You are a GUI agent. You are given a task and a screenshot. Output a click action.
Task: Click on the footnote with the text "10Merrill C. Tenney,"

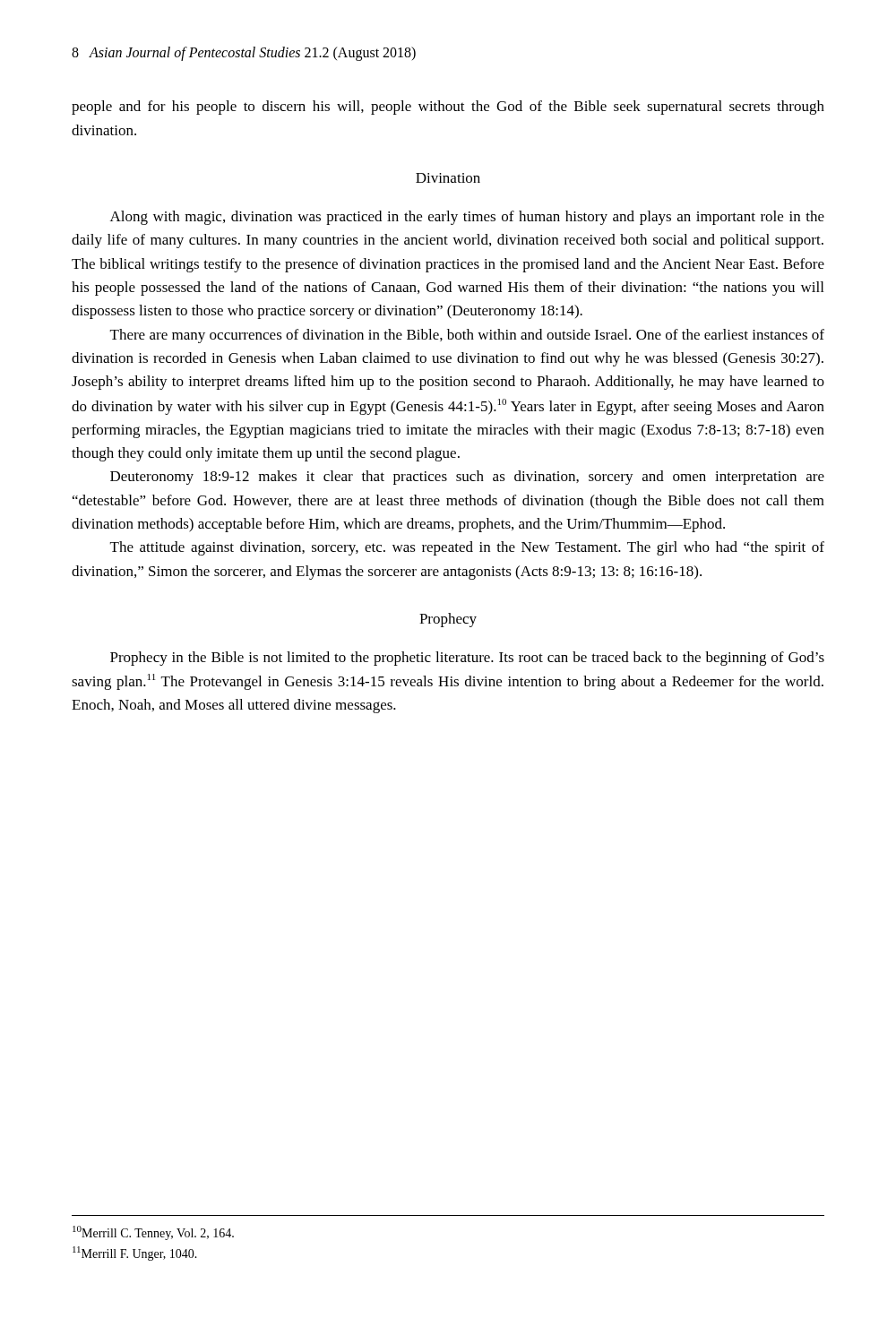click(x=153, y=1233)
